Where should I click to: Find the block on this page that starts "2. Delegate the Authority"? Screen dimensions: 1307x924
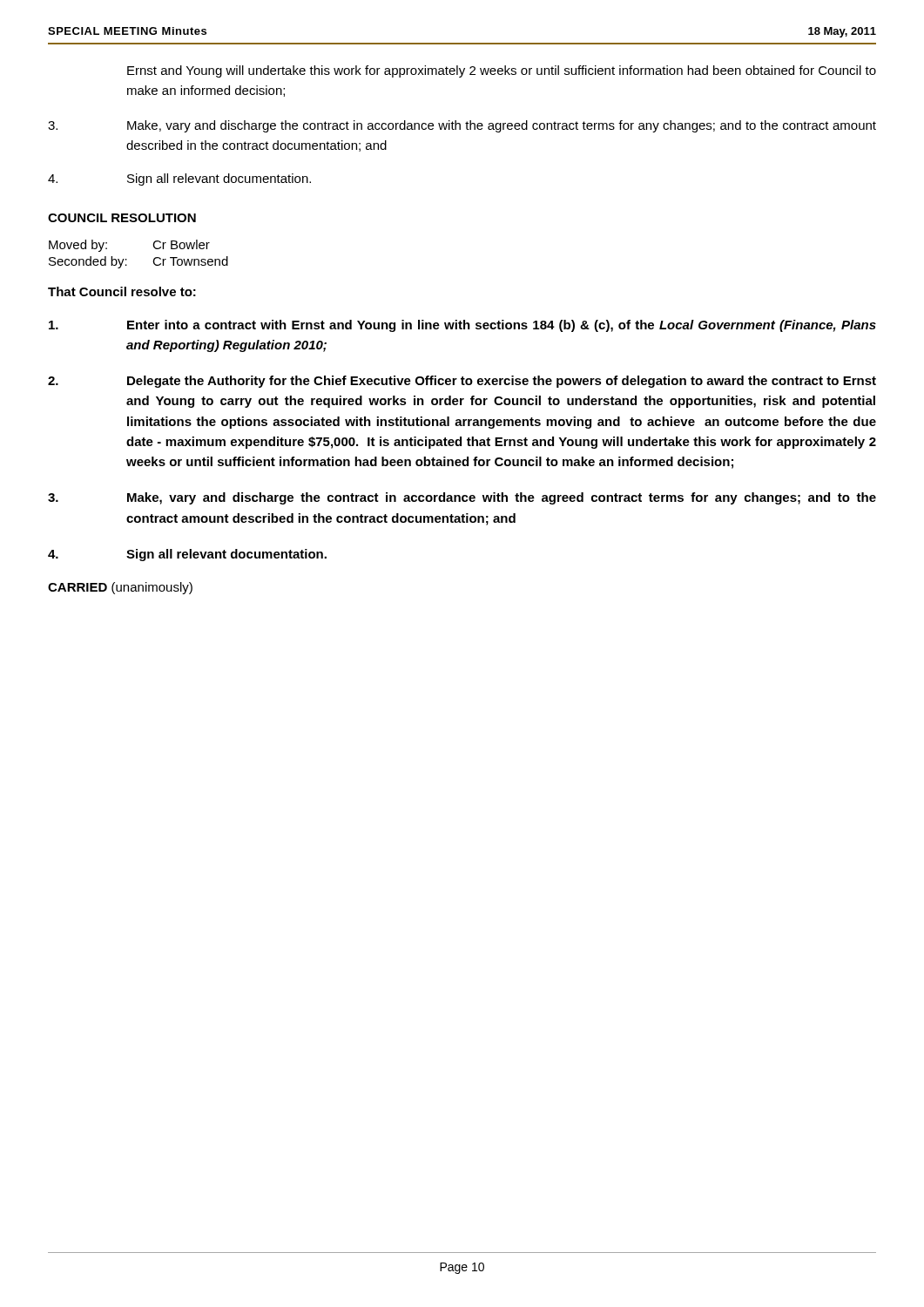tap(462, 421)
